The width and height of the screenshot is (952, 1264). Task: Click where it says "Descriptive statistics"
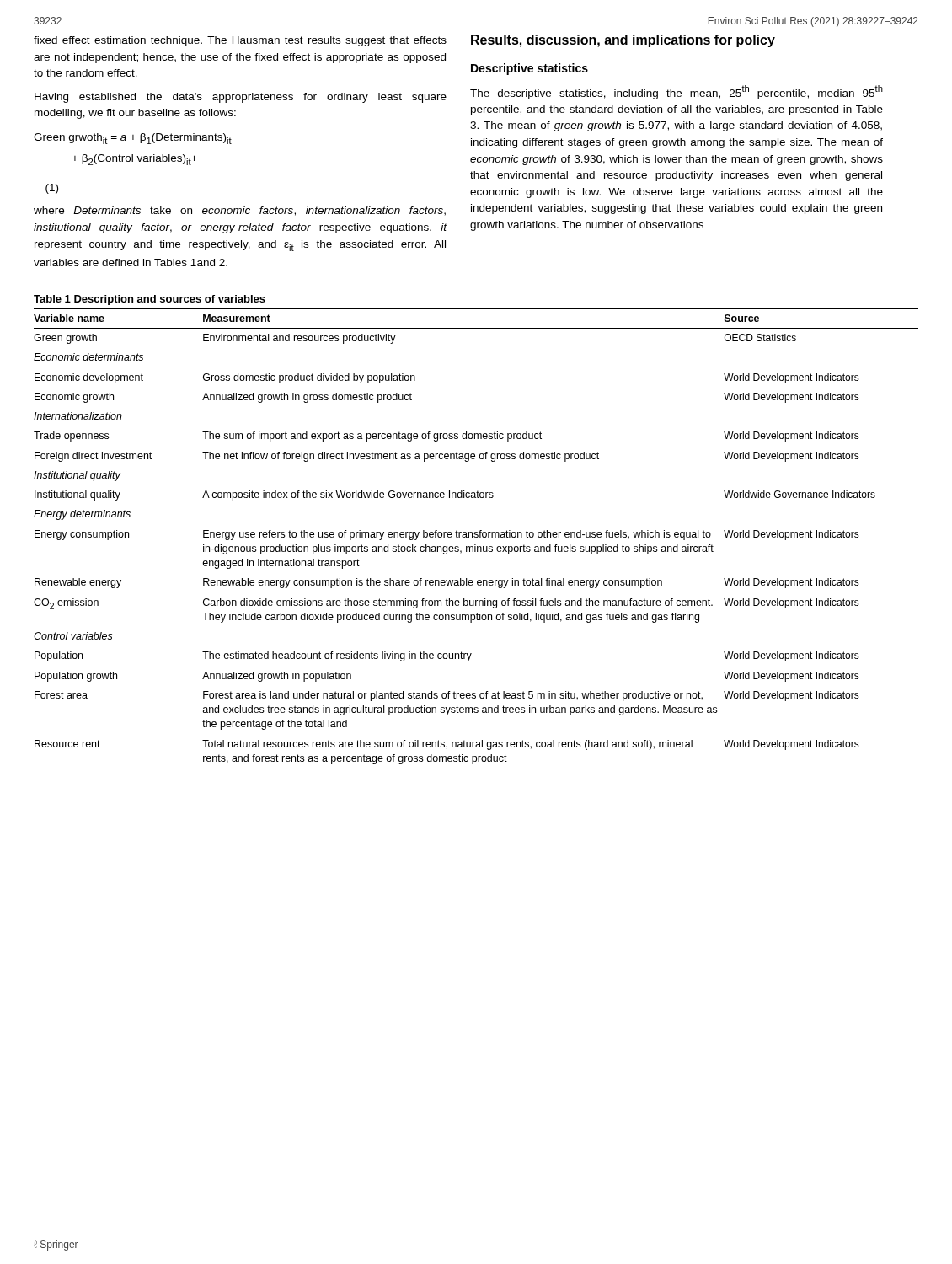(529, 68)
